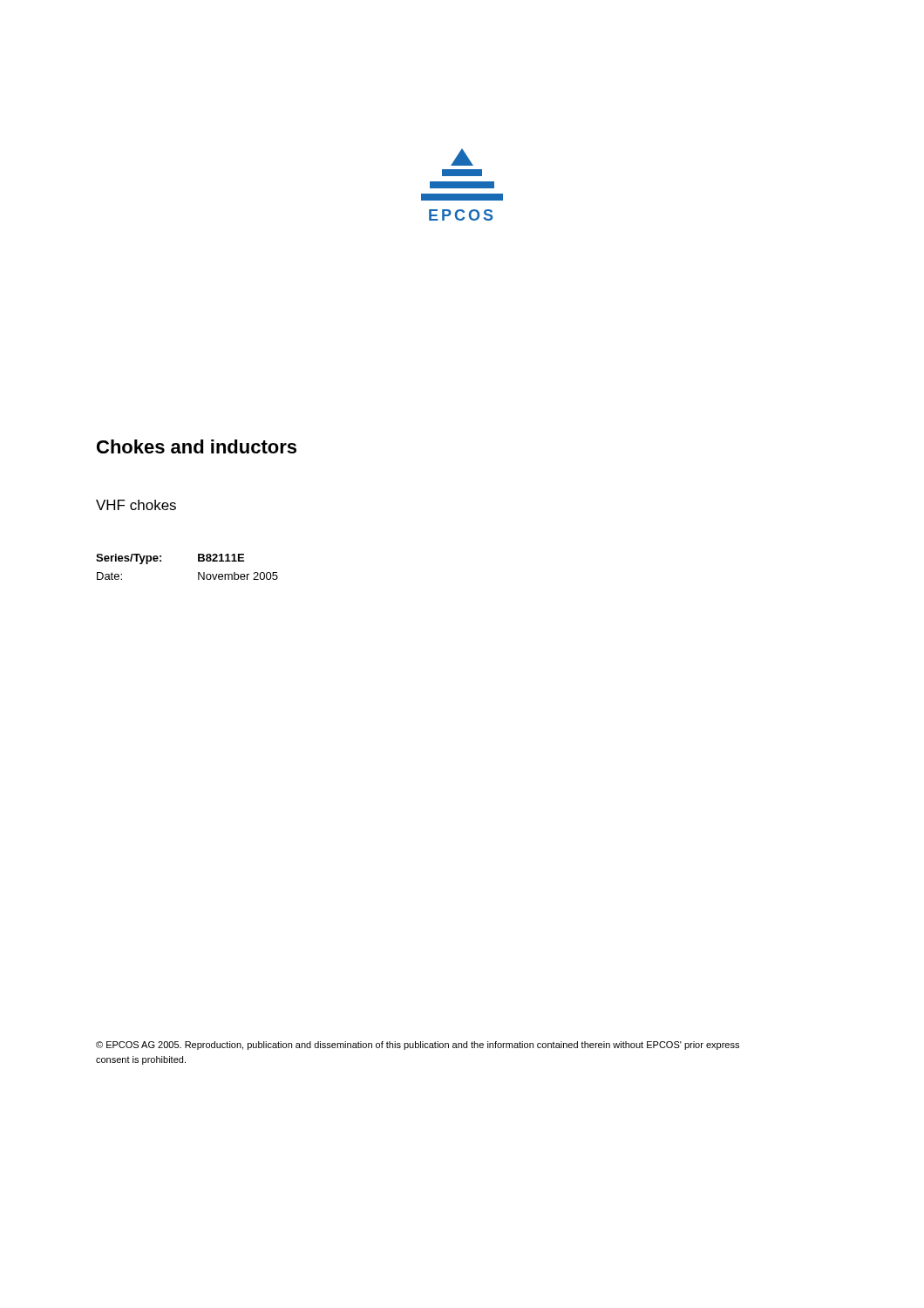
Task: Locate the title containing "Chokes and inductors"
Action: [x=197, y=447]
